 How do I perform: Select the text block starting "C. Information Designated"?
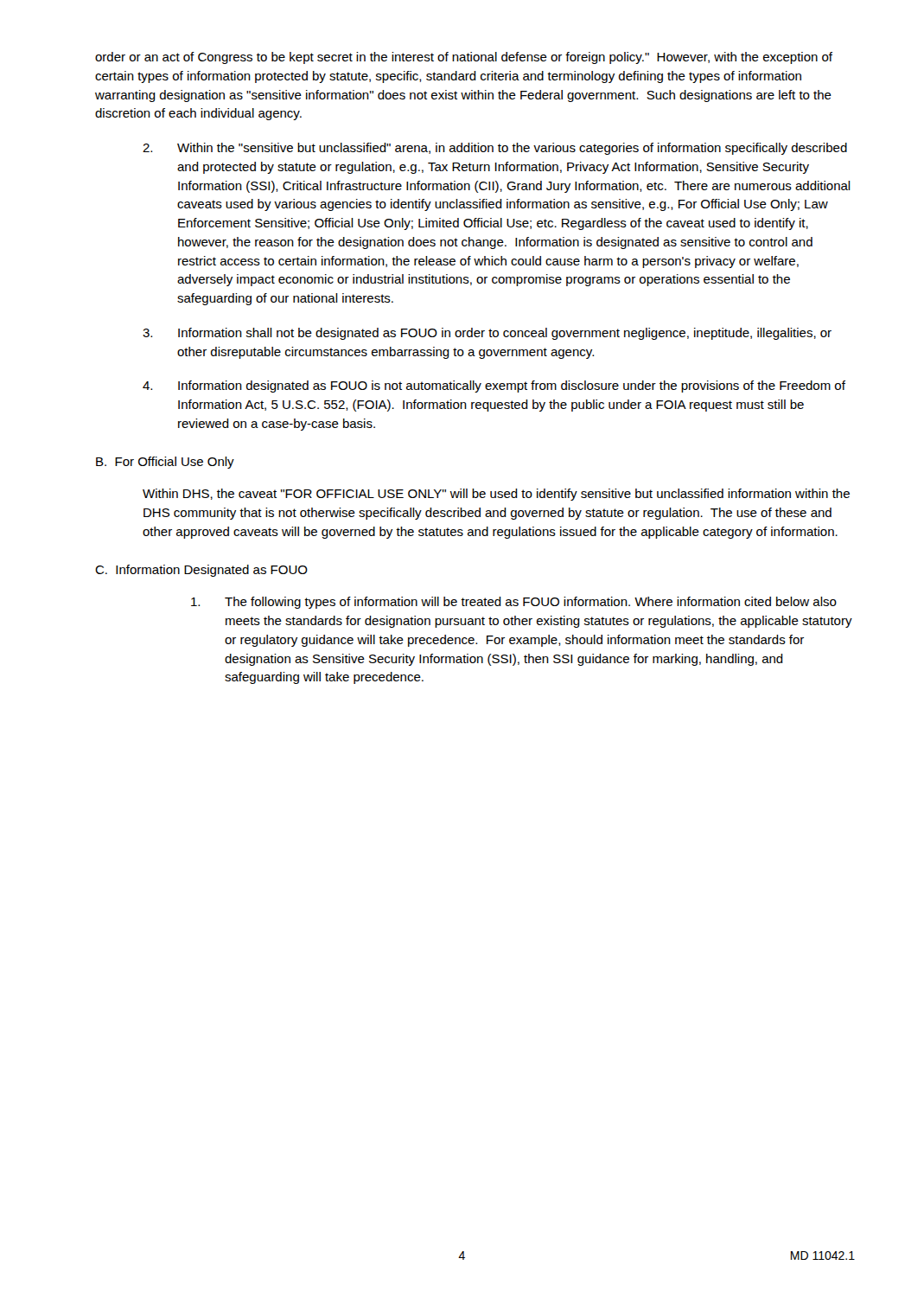(201, 569)
